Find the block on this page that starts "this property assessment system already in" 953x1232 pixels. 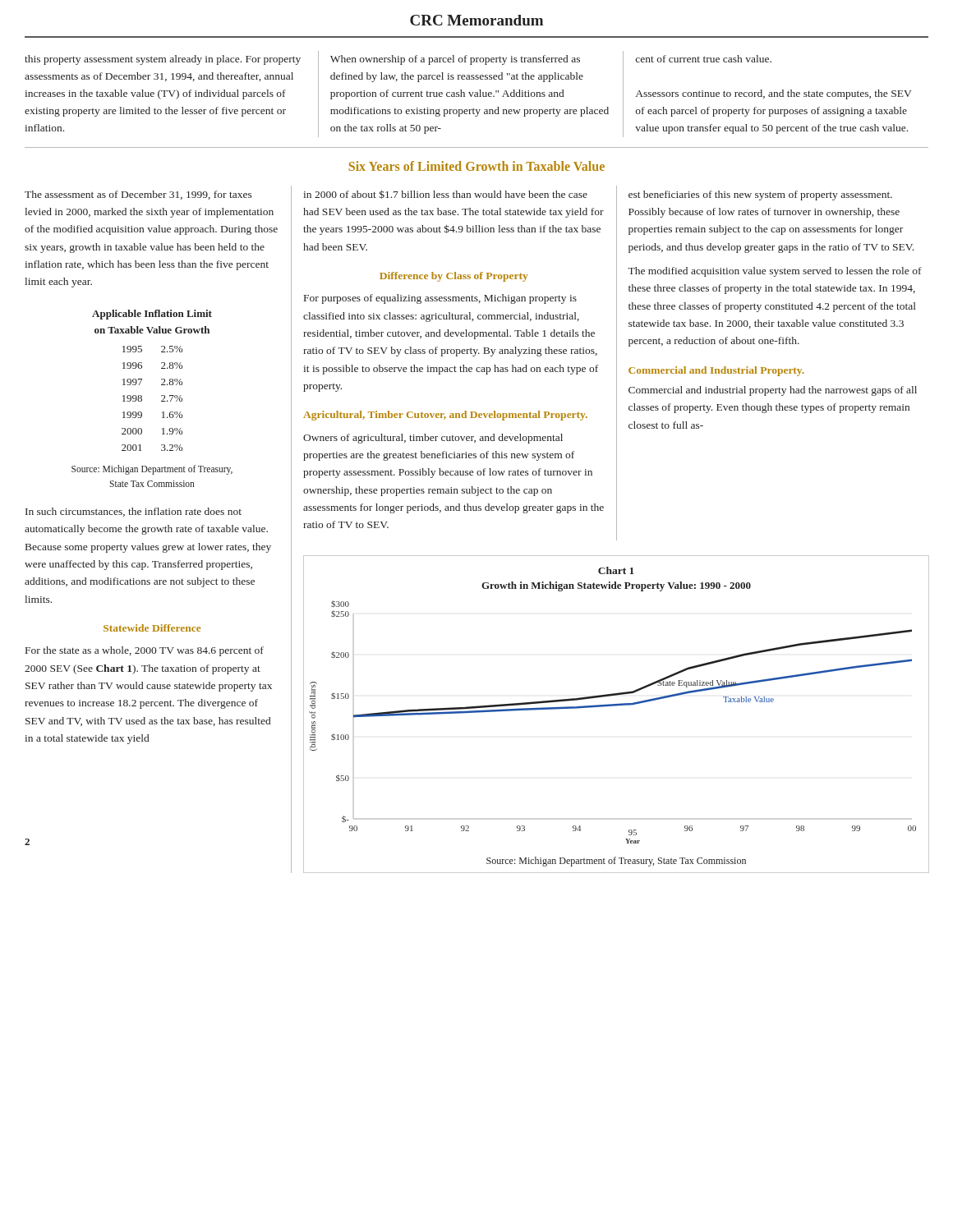click(x=163, y=93)
